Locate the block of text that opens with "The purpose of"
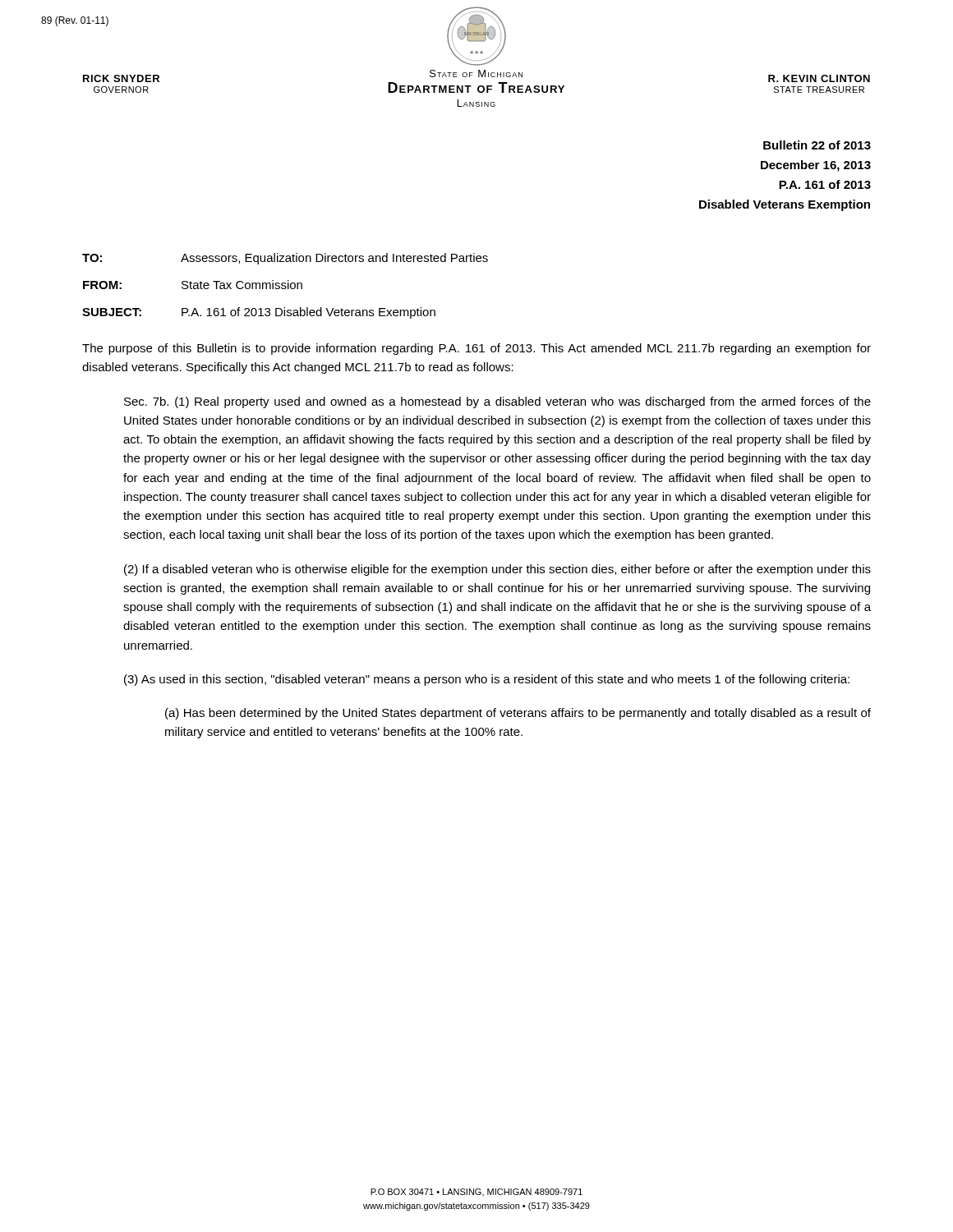The width and height of the screenshot is (953, 1232). 476,357
